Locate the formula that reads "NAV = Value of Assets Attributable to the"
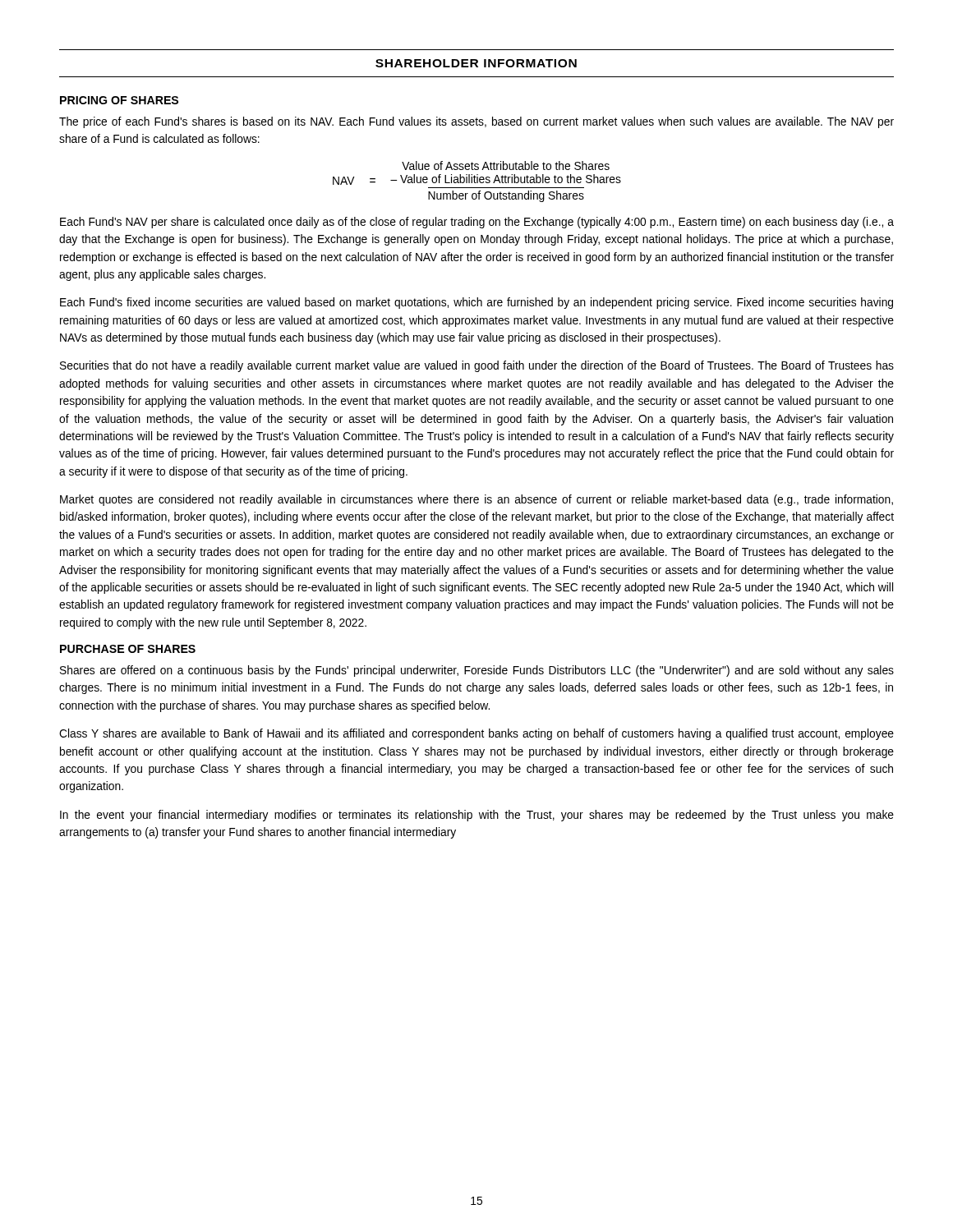 pos(476,181)
